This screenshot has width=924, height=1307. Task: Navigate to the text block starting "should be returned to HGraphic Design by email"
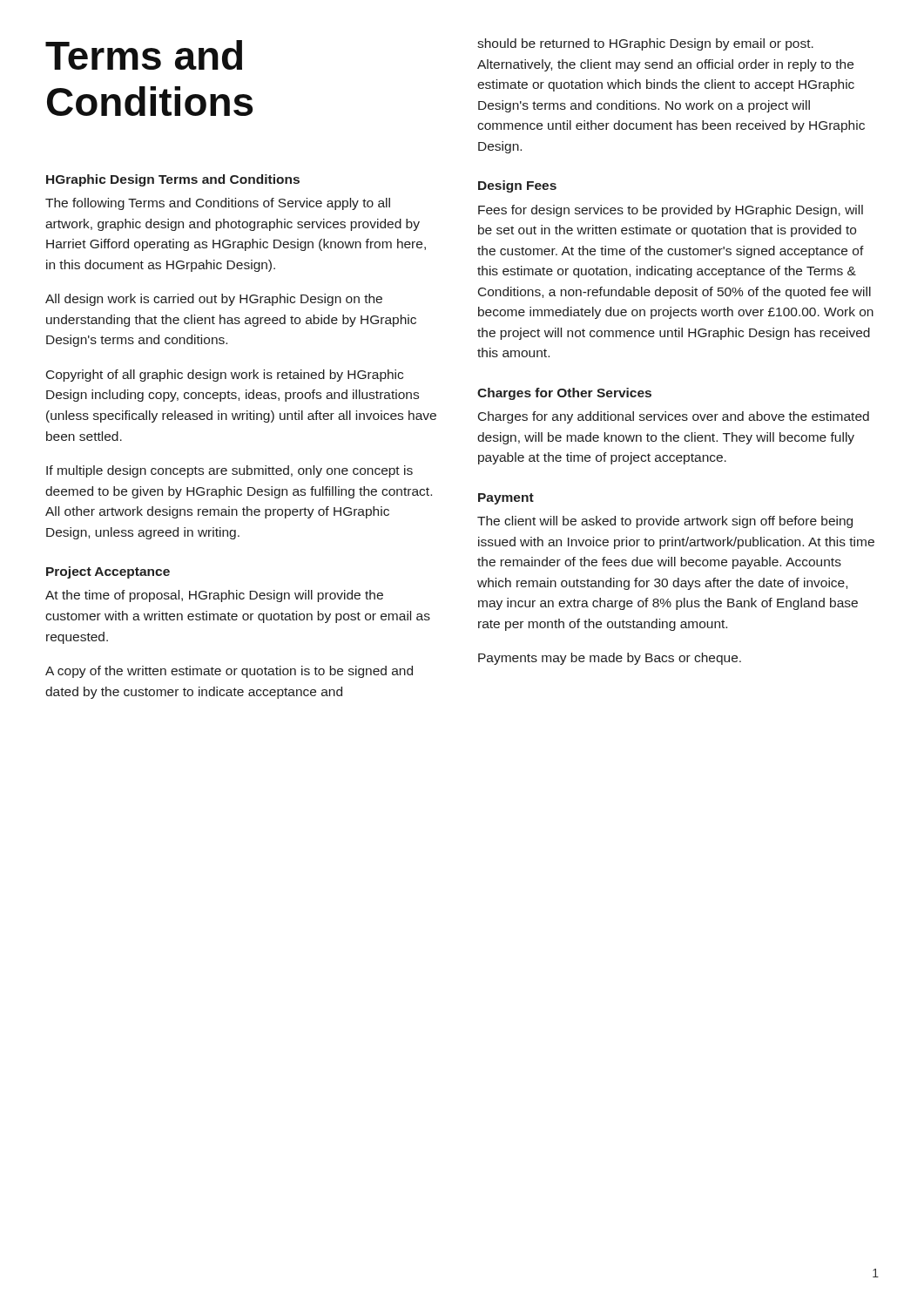(671, 94)
